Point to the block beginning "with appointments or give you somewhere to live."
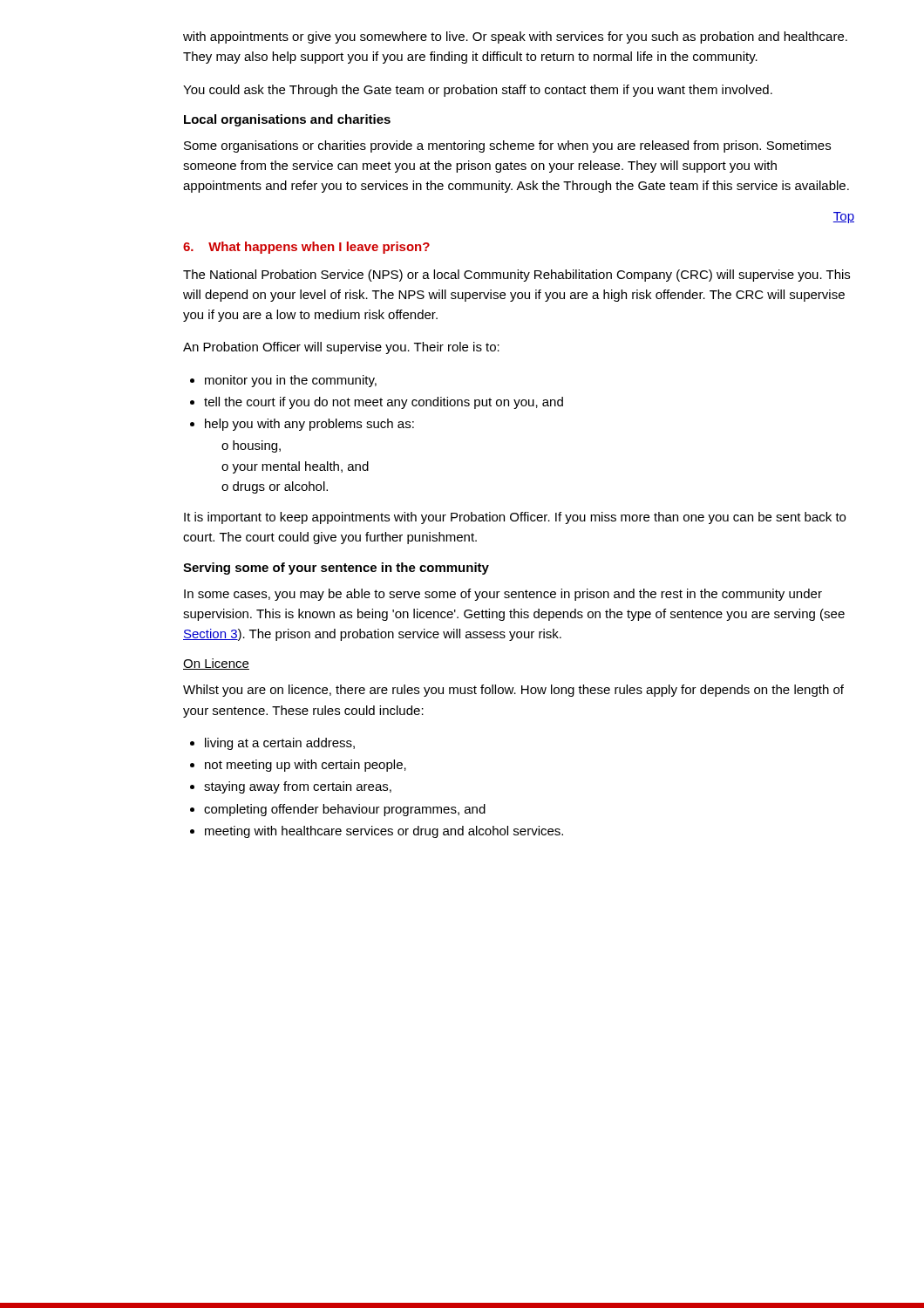This screenshot has height=1308, width=924. pyautogui.click(x=516, y=46)
